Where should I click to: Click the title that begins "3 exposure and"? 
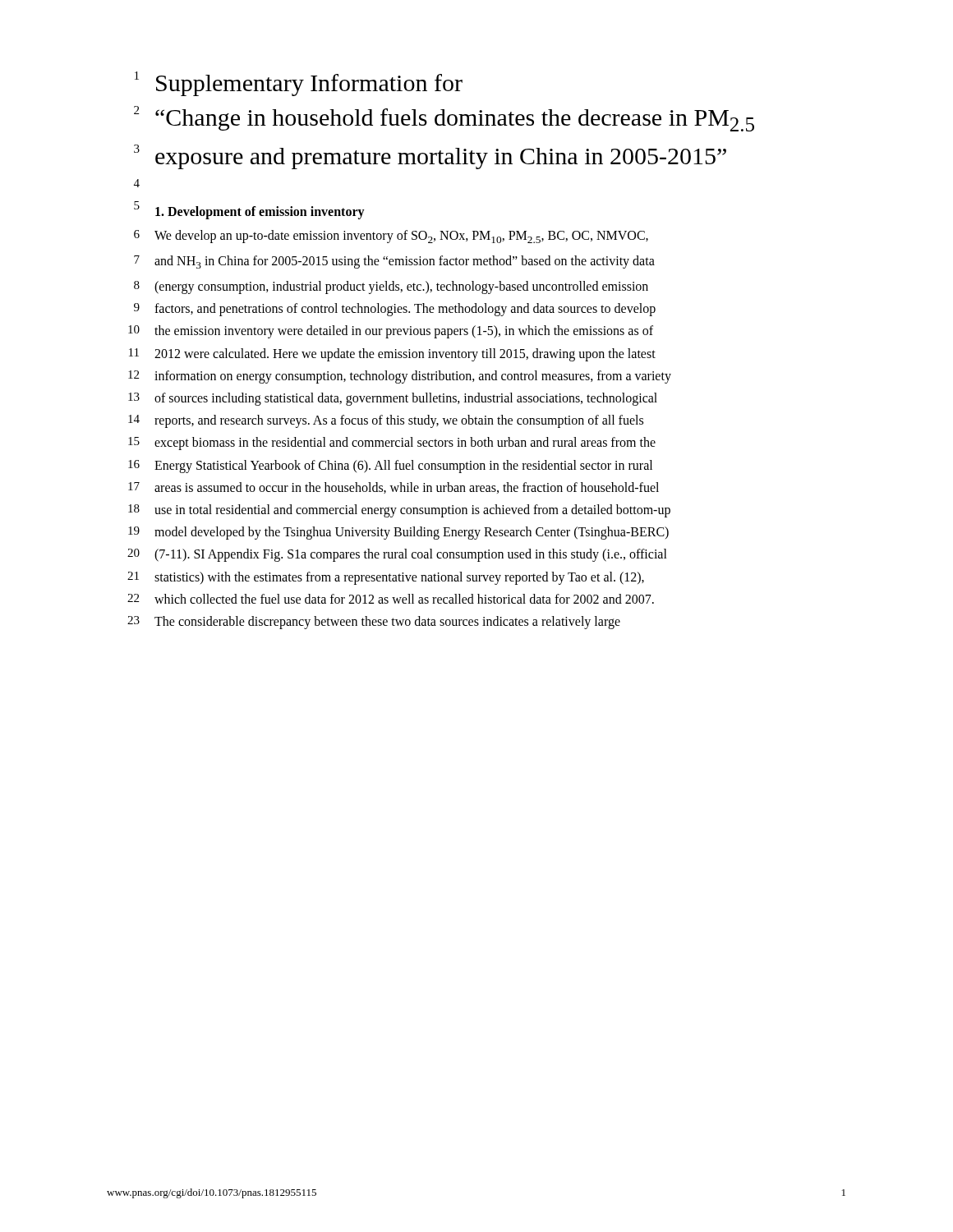point(476,156)
